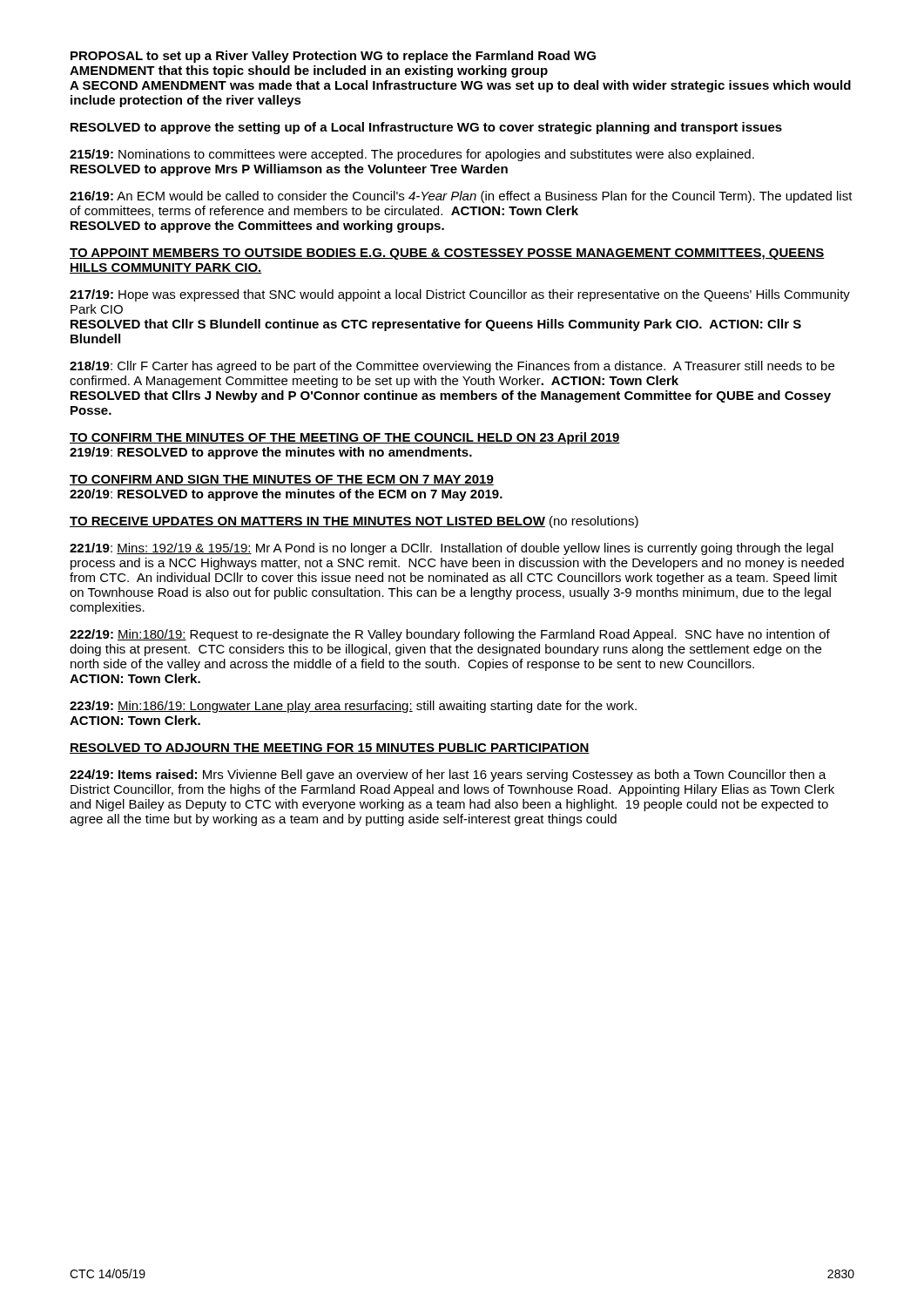Screen dimensions: 1307x924
Task: Point to the element starting "RESOLVED to approve"
Action: pyautogui.click(x=462, y=127)
